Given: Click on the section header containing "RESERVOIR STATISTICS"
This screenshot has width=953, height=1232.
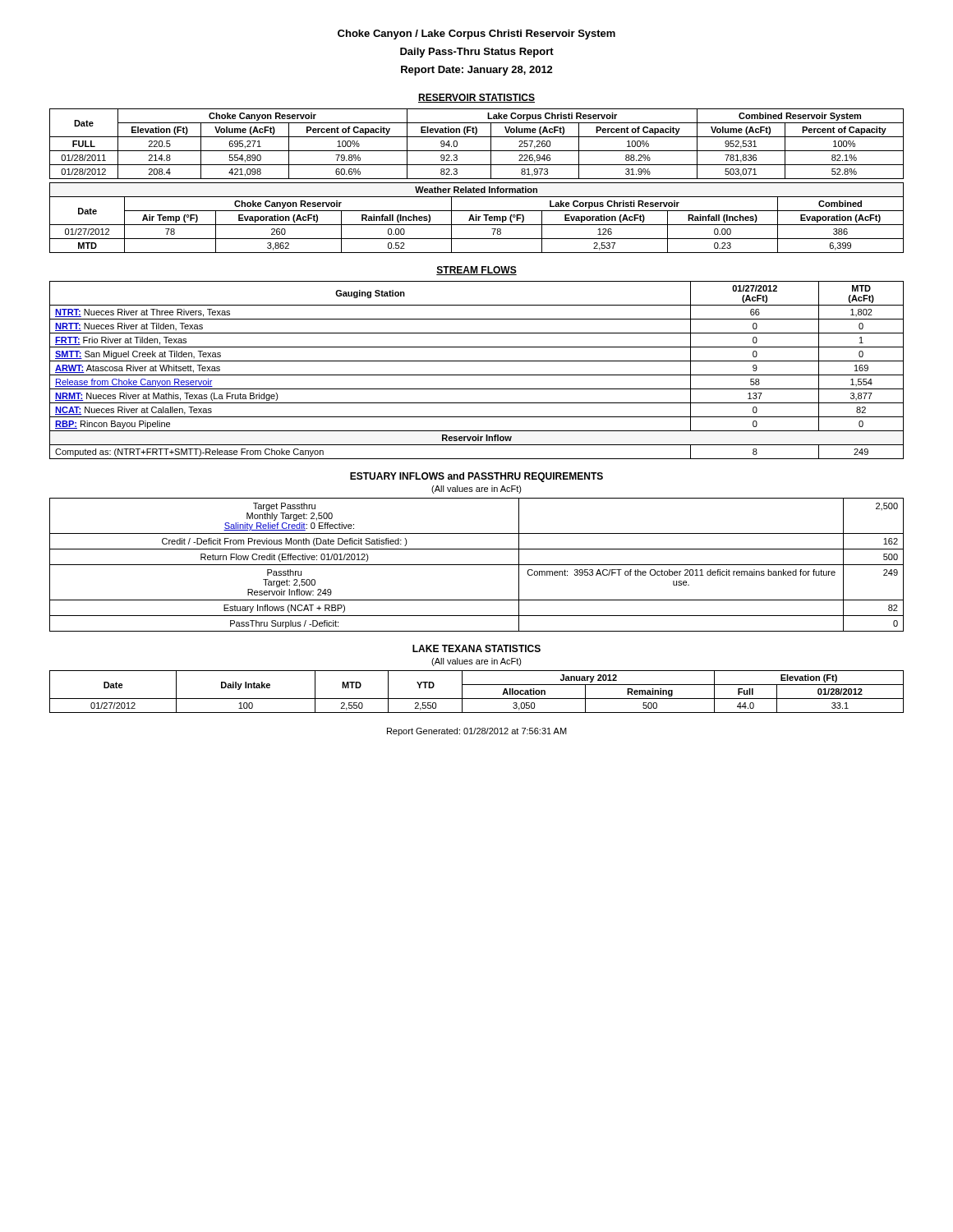Looking at the screenshot, I should 476,98.
